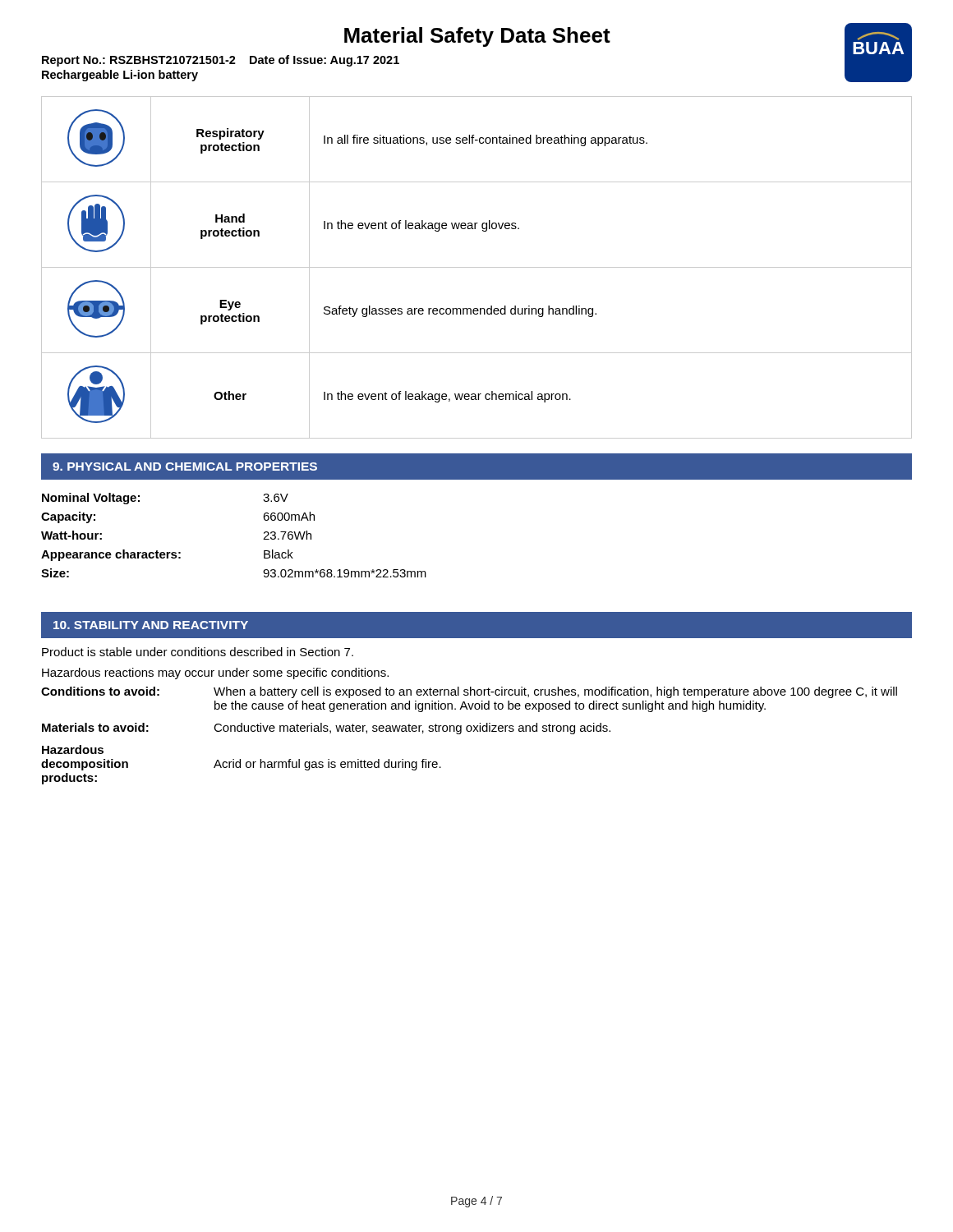The height and width of the screenshot is (1232, 953).
Task: Point to "10. STABILITY AND REACTIVITY"
Action: pyautogui.click(x=150, y=625)
